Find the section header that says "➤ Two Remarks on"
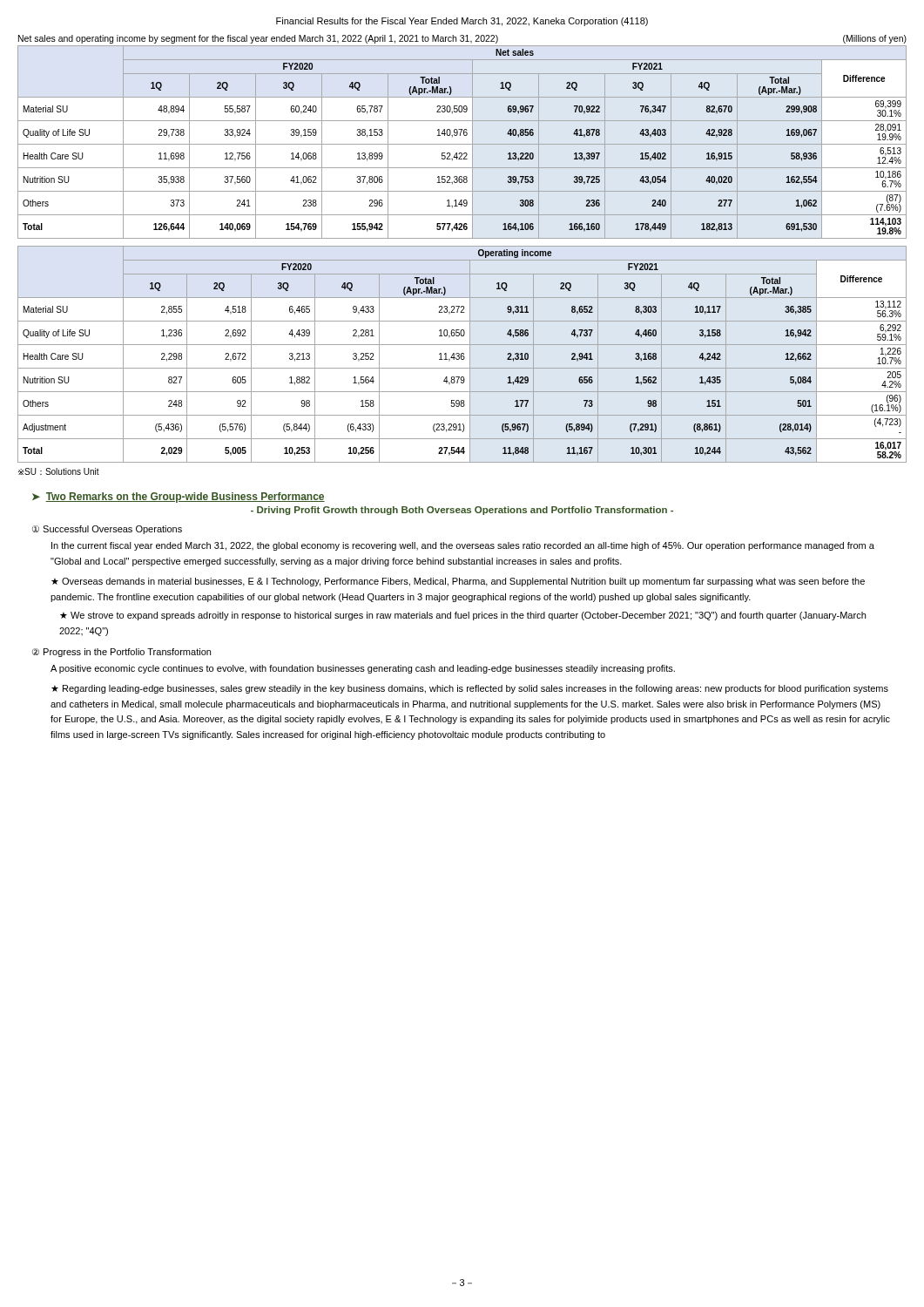 462,503
